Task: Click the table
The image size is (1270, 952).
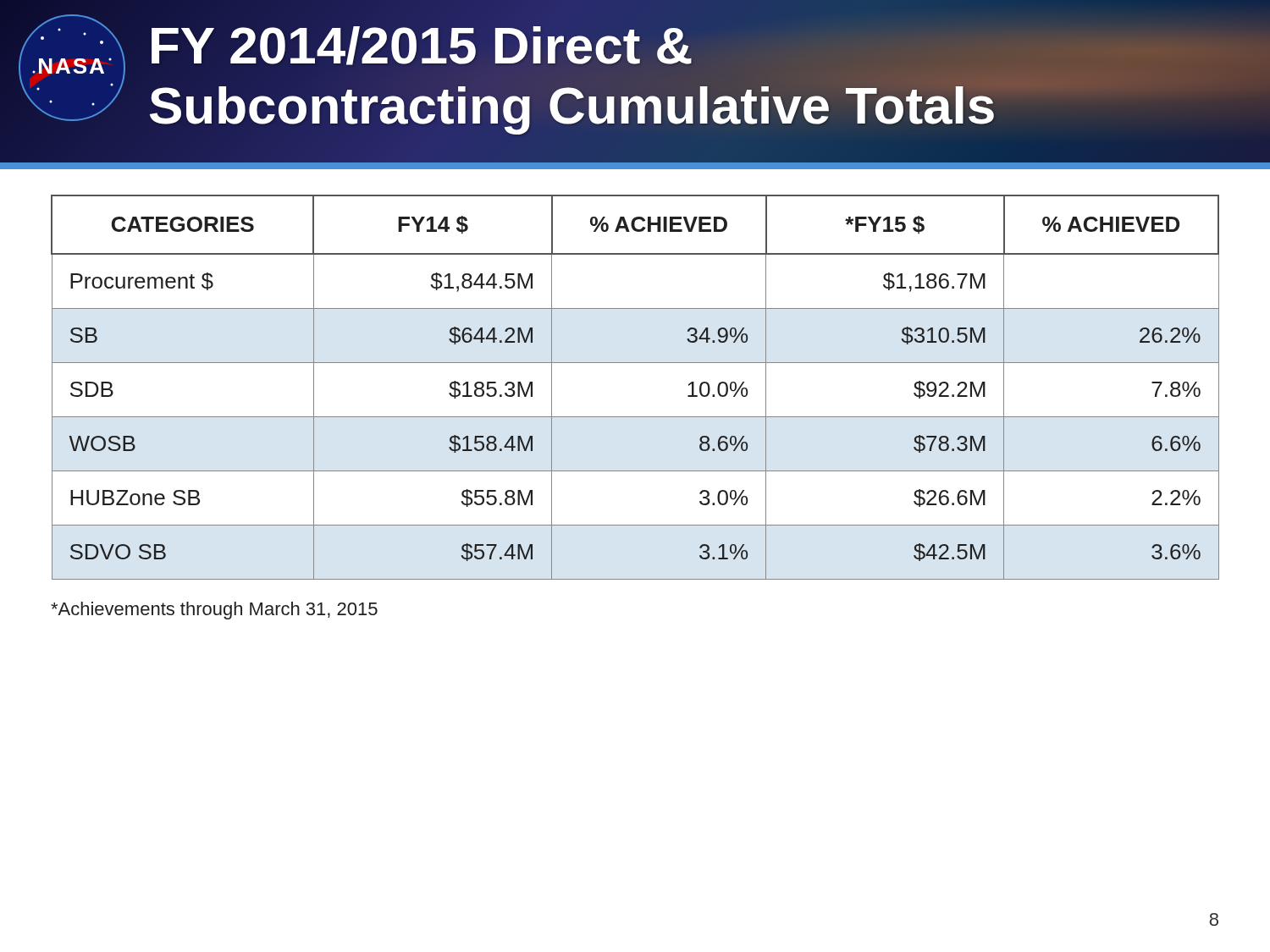Action: pos(635,387)
